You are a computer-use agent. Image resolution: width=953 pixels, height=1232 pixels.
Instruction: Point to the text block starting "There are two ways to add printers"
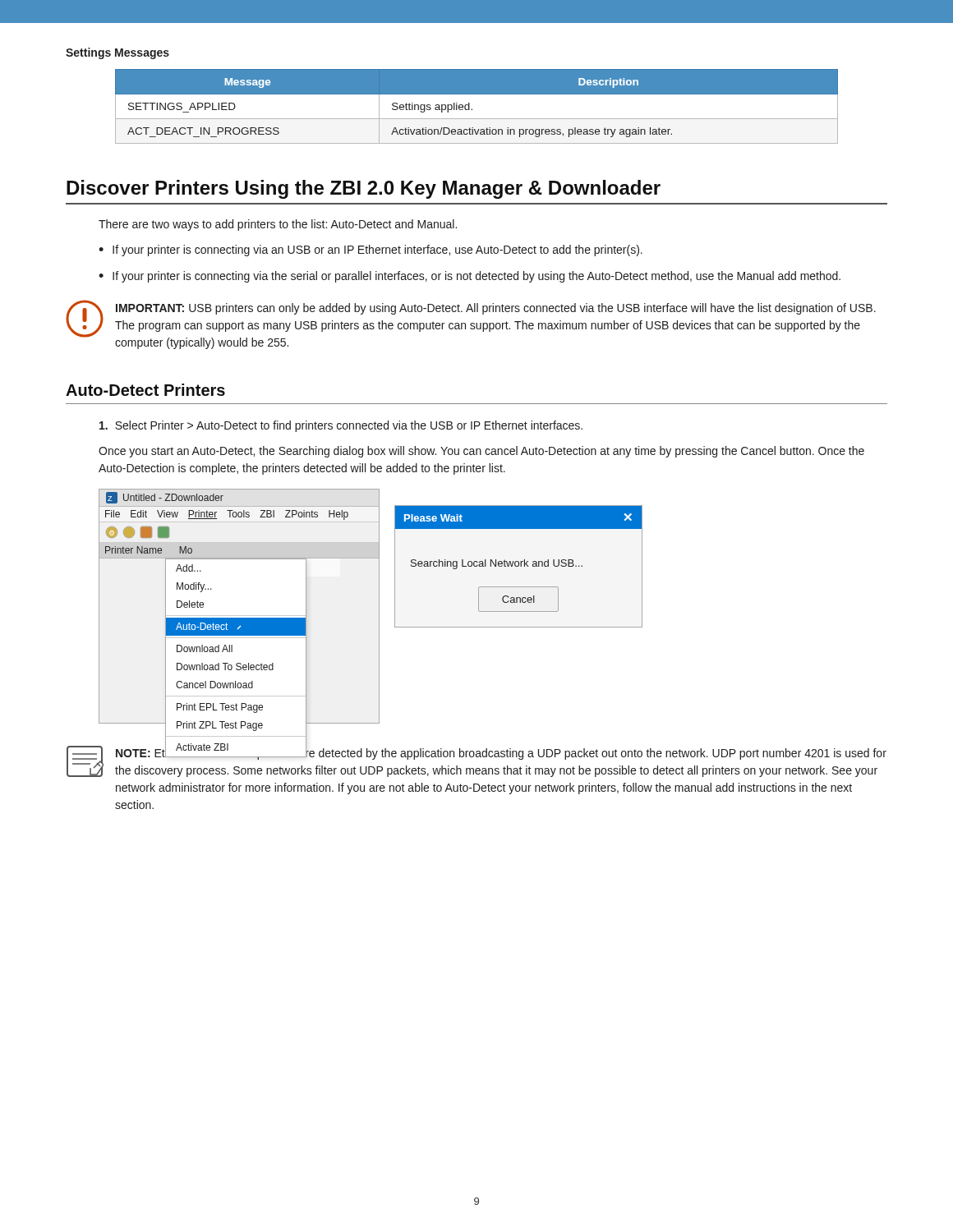pos(278,224)
